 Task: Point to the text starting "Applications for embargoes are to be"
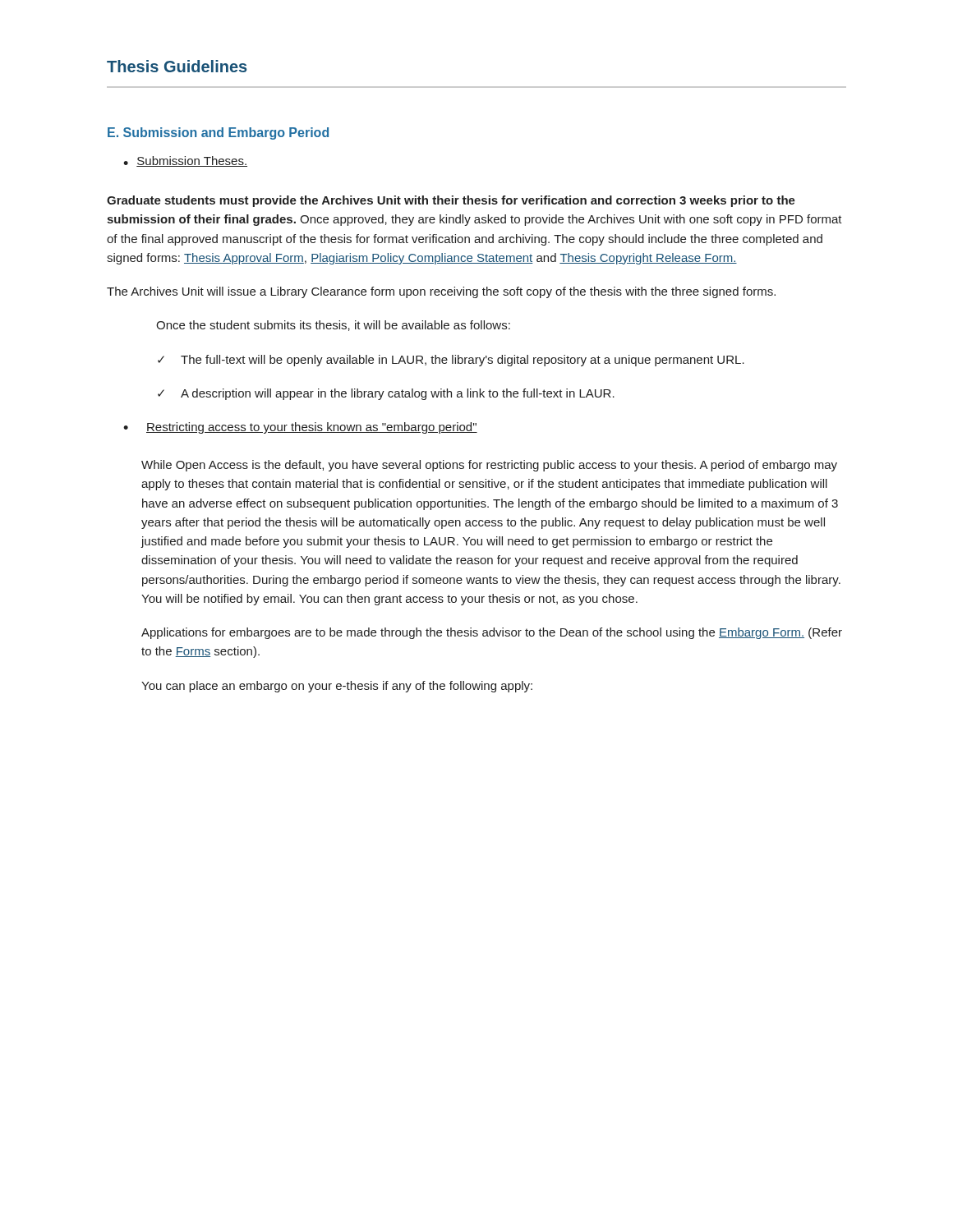point(492,642)
